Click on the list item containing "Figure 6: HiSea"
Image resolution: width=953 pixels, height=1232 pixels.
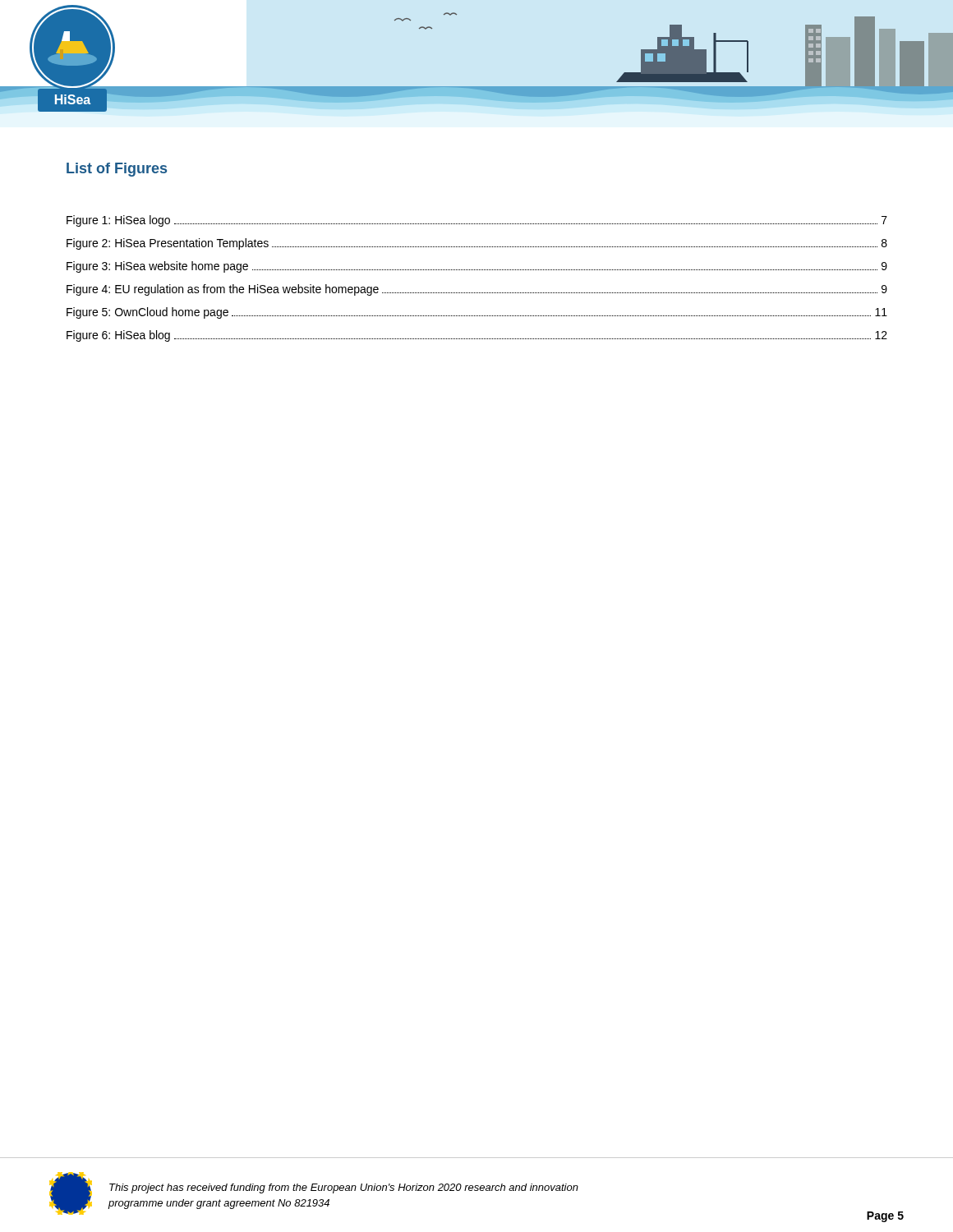(x=476, y=335)
